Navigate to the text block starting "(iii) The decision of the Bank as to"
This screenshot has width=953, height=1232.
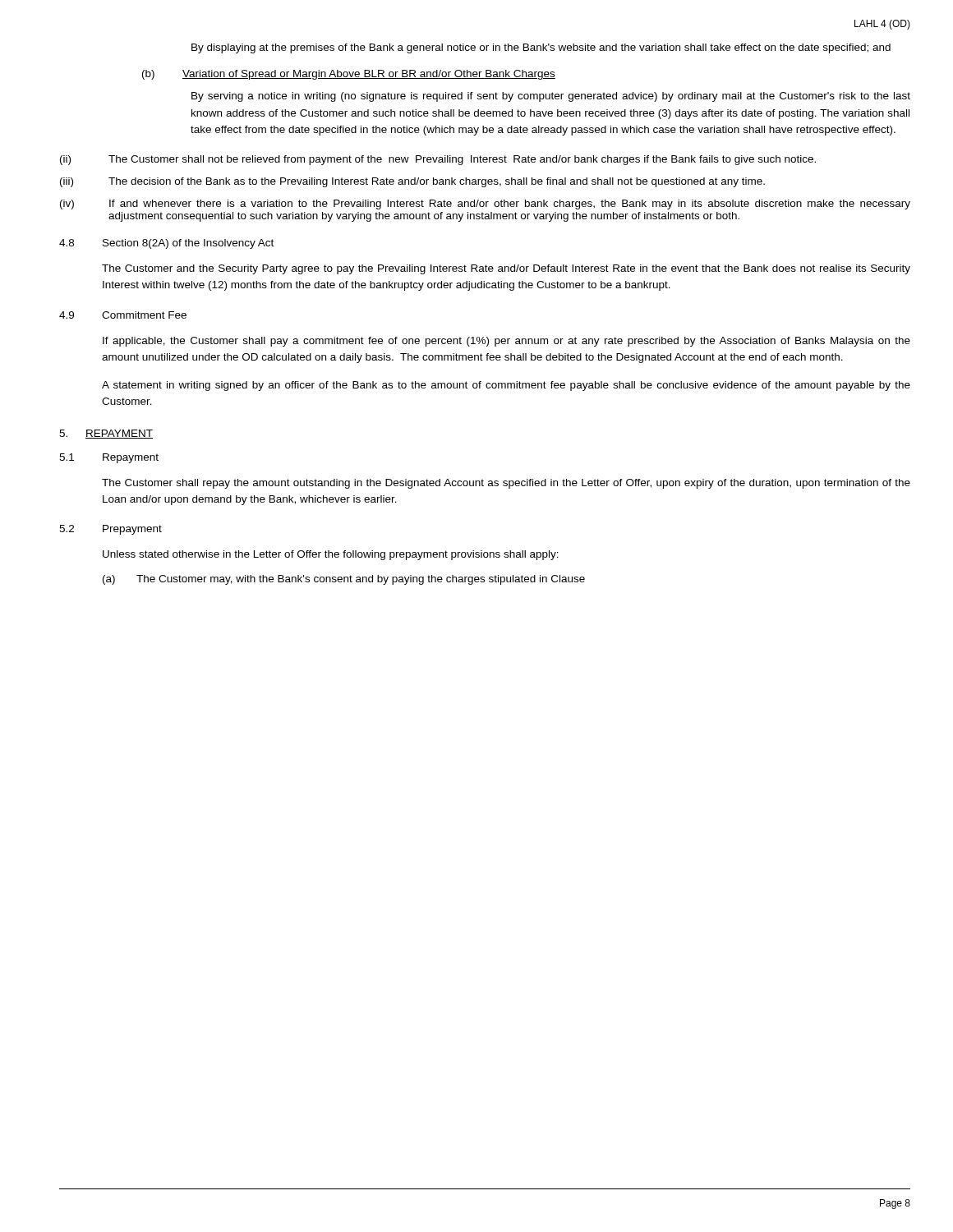coord(485,181)
